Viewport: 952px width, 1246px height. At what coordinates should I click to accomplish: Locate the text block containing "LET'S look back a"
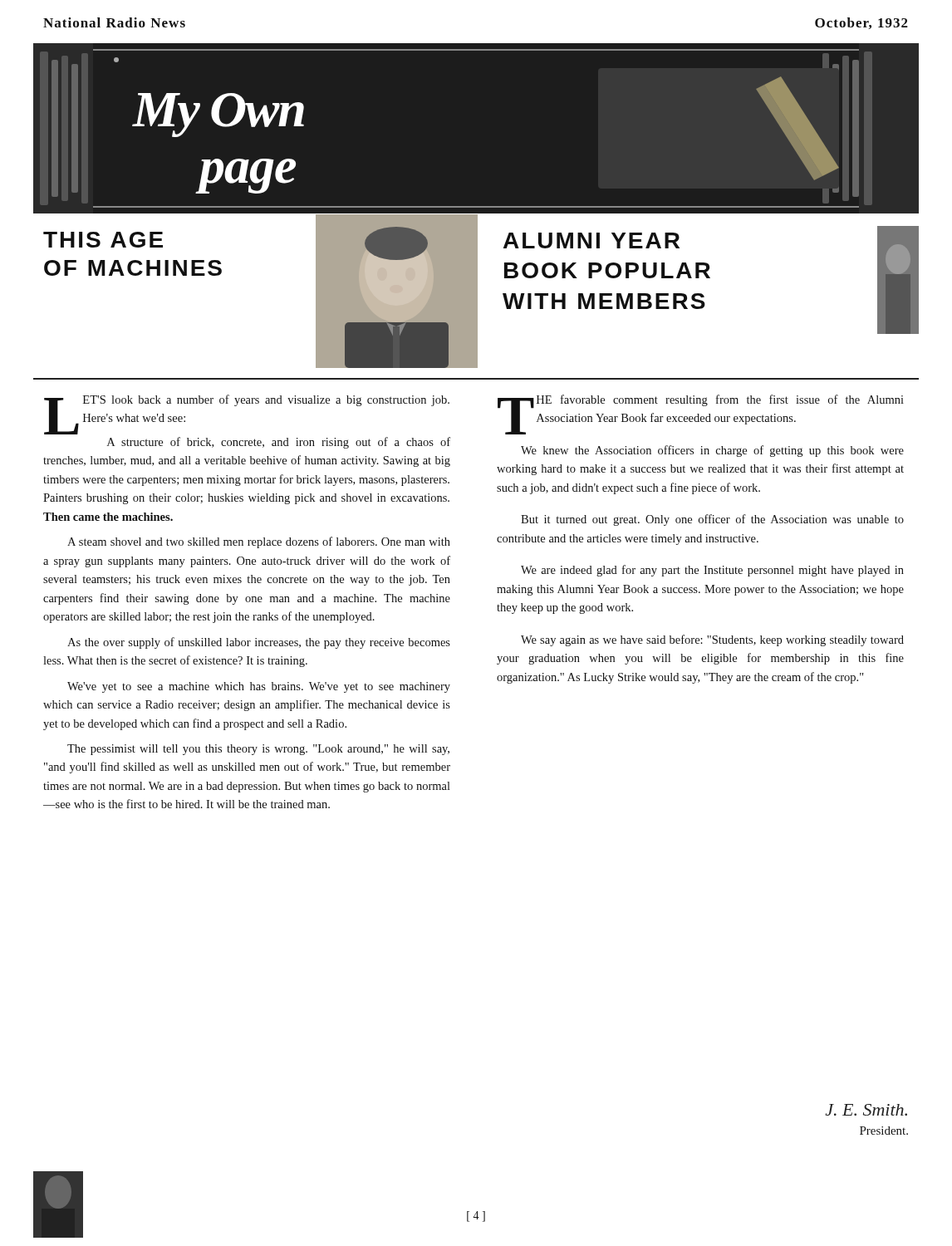pyautogui.click(x=247, y=602)
